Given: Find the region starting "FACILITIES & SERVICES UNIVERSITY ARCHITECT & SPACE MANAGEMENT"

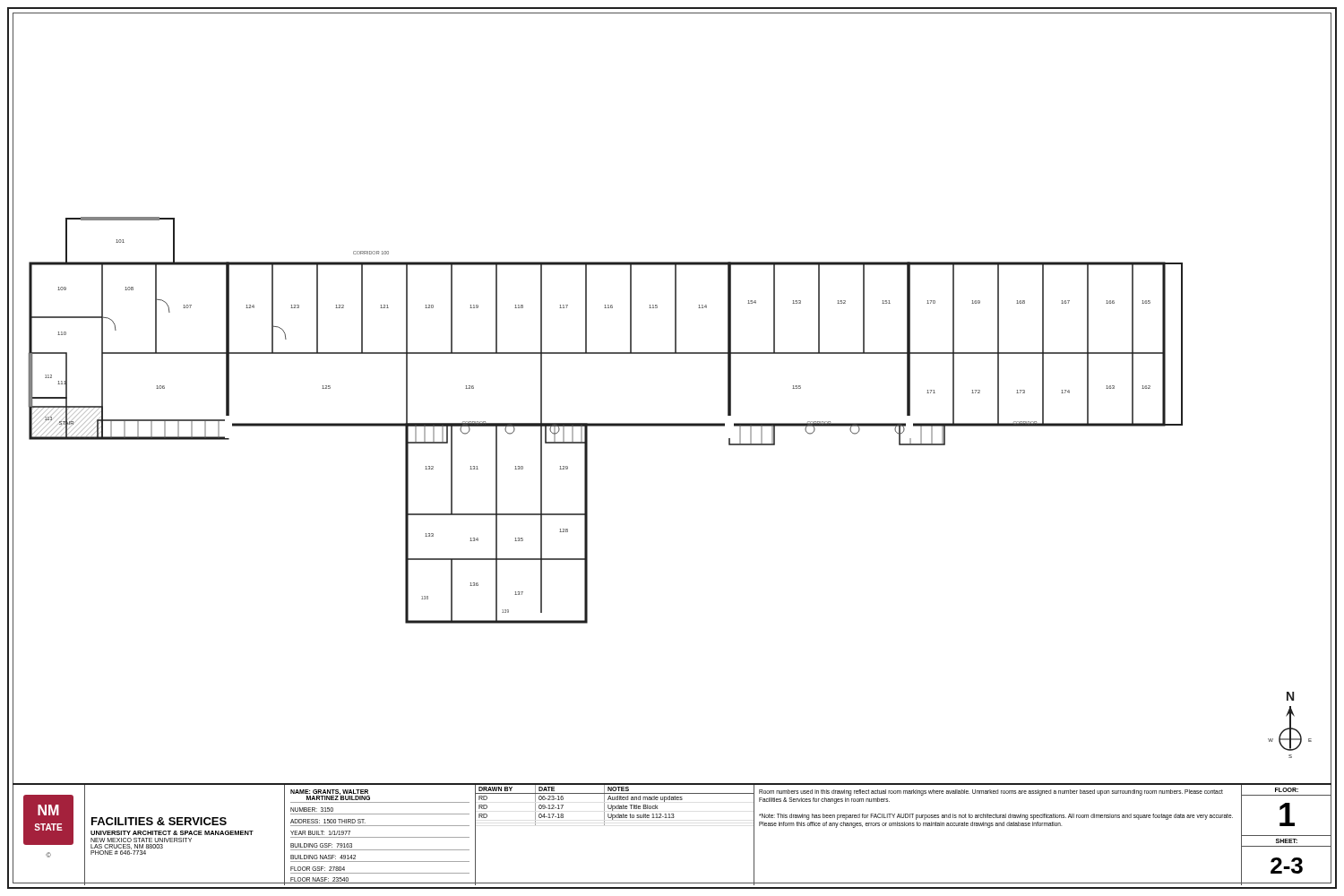Looking at the screenshot, I should pos(185,835).
